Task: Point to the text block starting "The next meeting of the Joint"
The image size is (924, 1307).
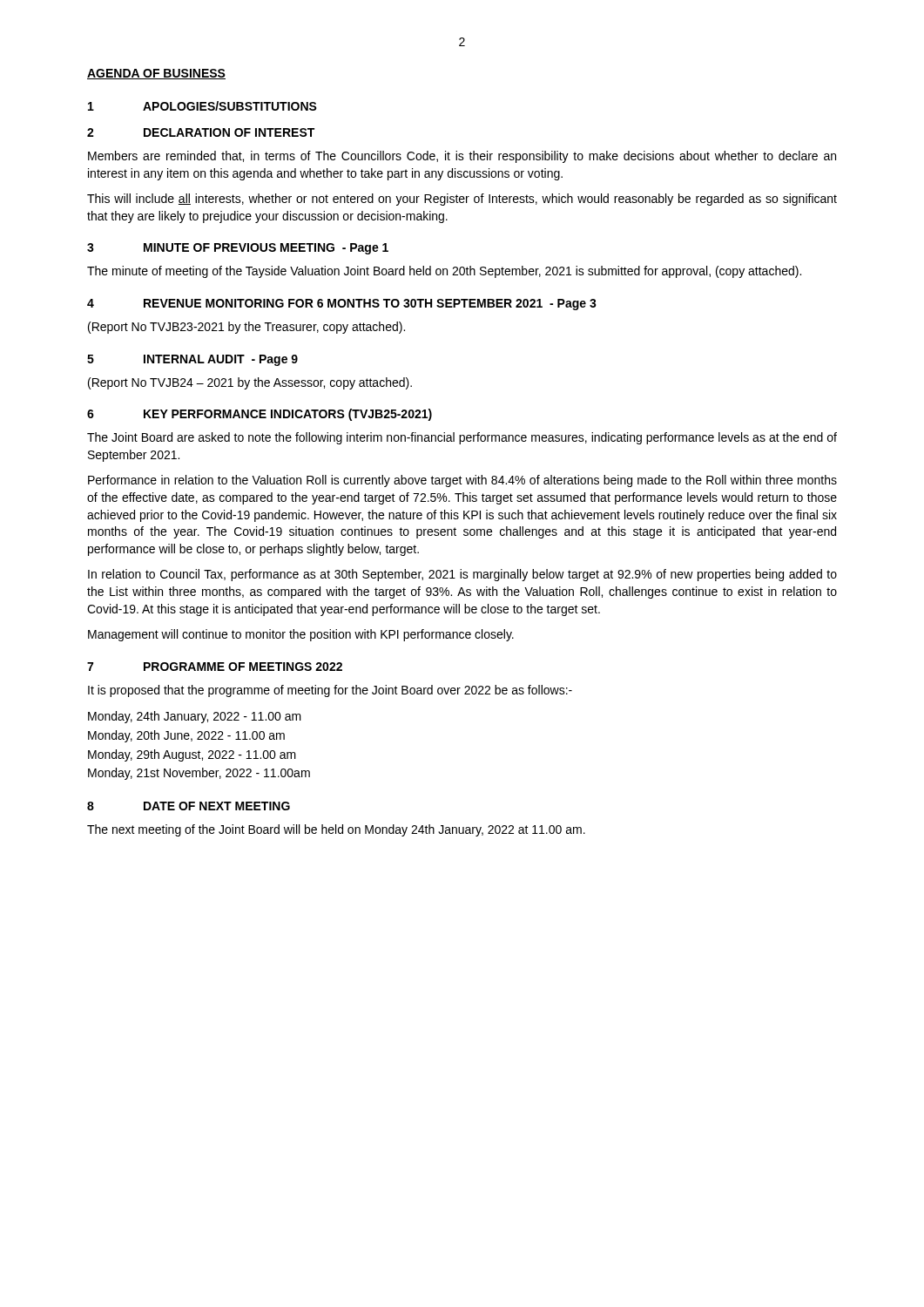Action: pos(336,830)
